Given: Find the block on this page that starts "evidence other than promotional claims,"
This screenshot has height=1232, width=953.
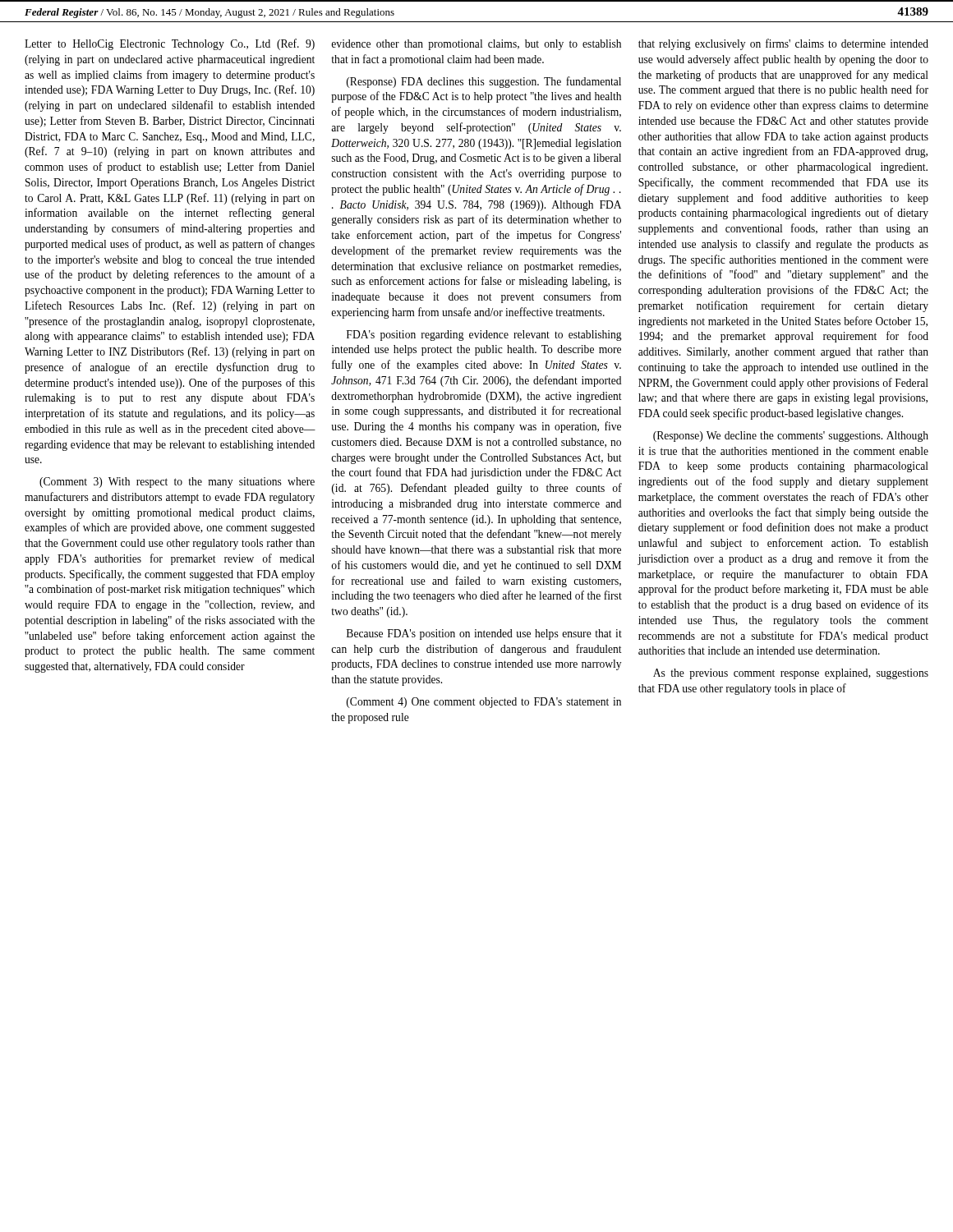Looking at the screenshot, I should click(476, 381).
